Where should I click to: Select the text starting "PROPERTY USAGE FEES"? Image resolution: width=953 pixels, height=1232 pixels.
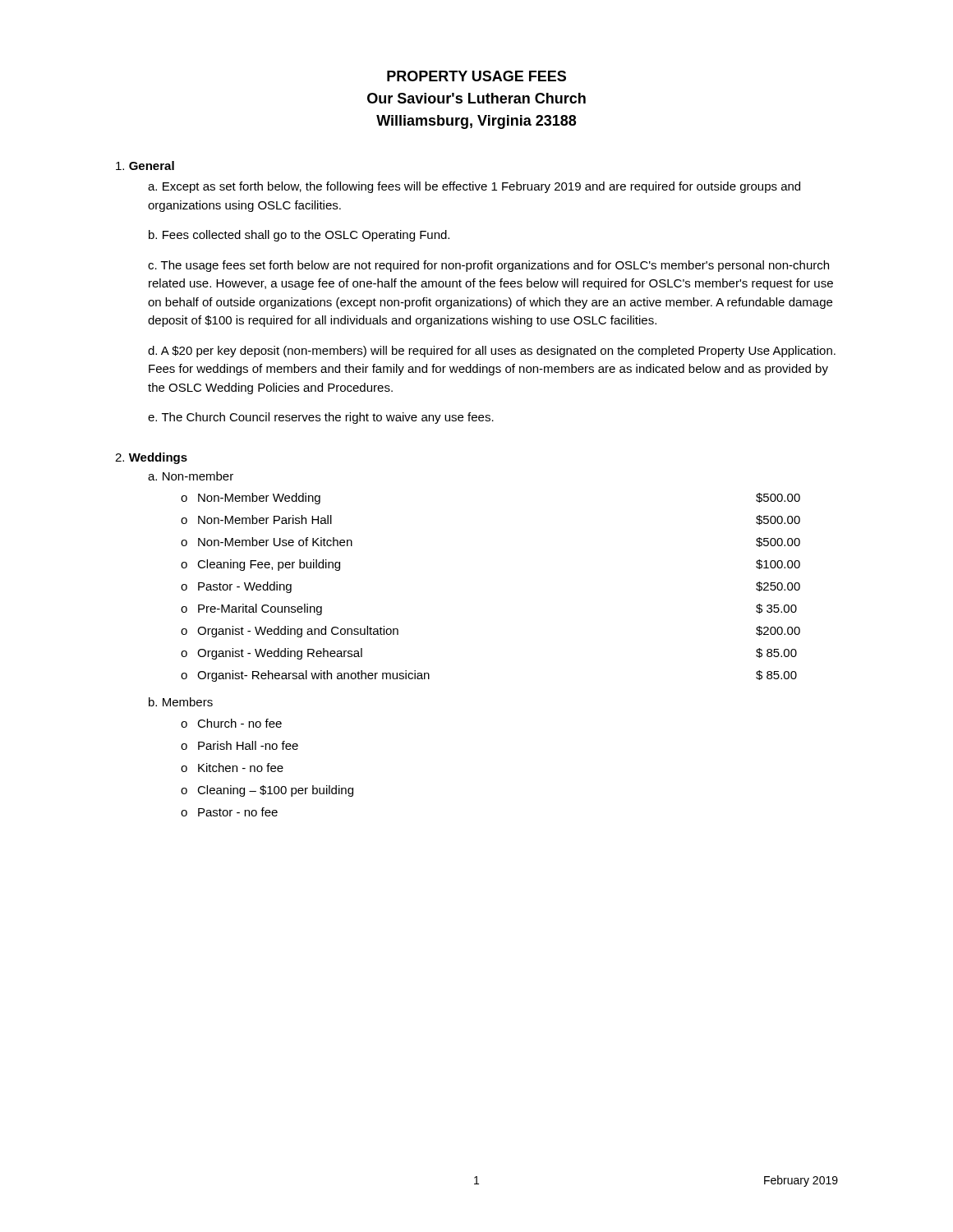click(476, 99)
